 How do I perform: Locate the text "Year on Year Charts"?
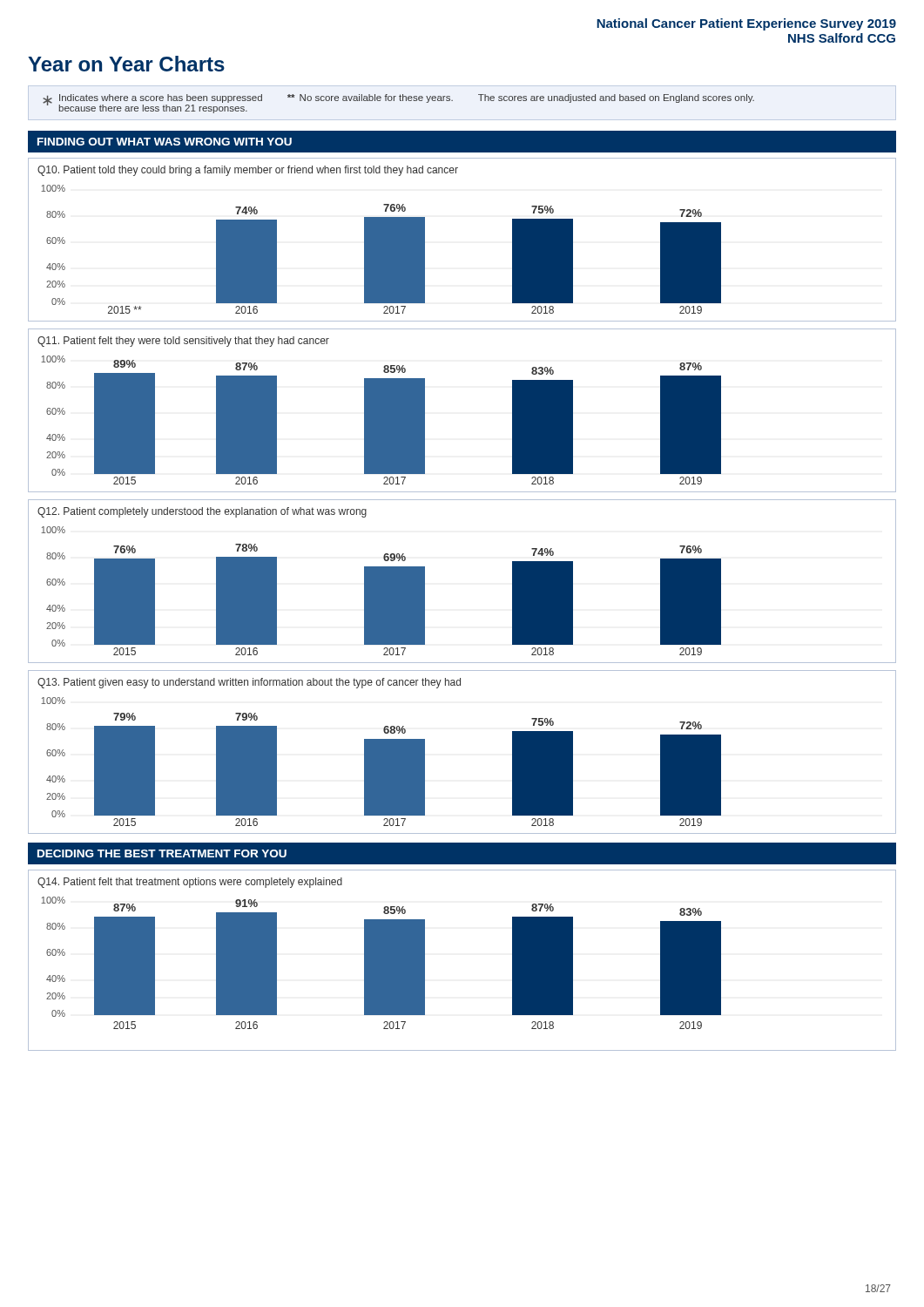point(126,64)
